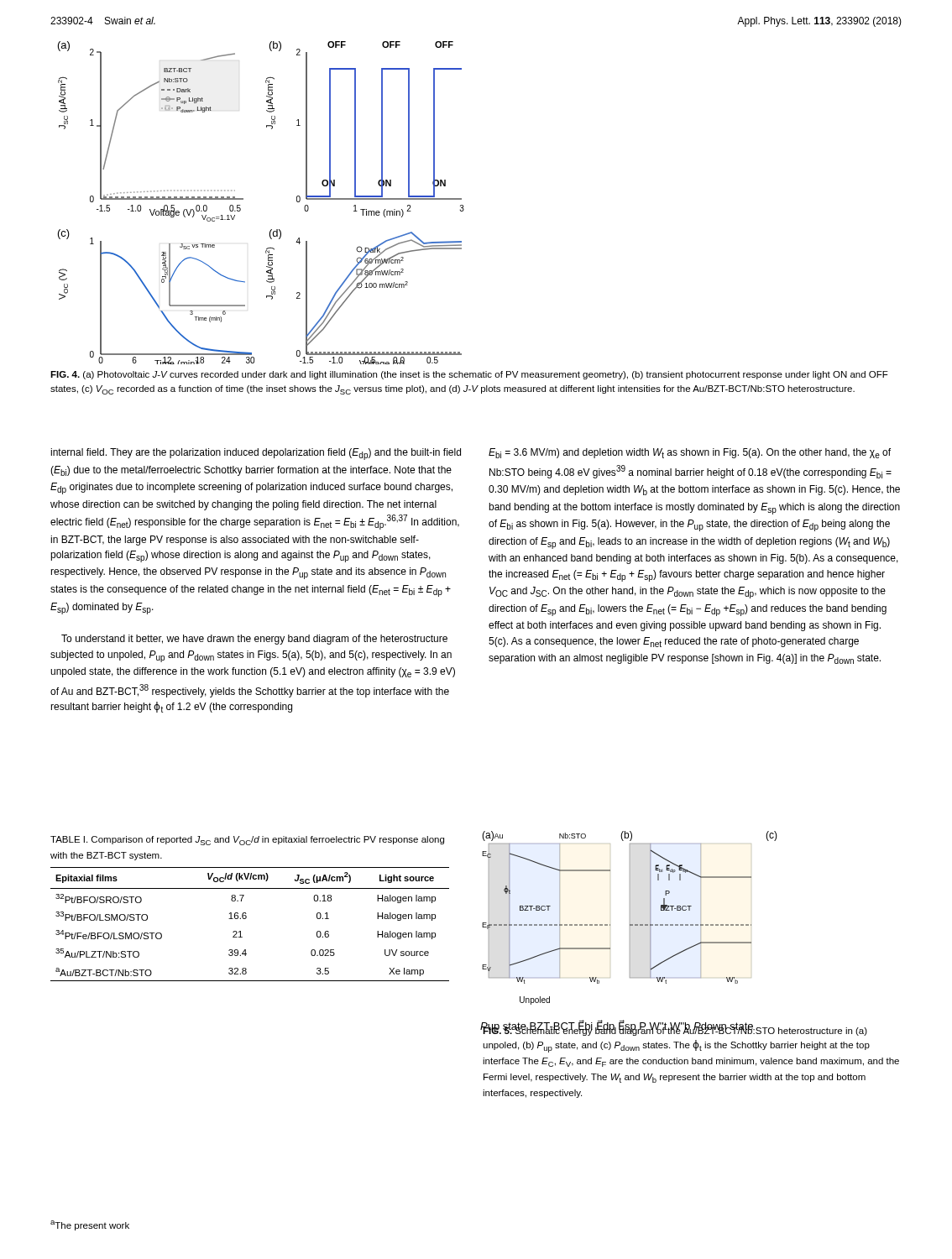Click a footnote
The image size is (952, 1259).
[x=90, y=1224]
